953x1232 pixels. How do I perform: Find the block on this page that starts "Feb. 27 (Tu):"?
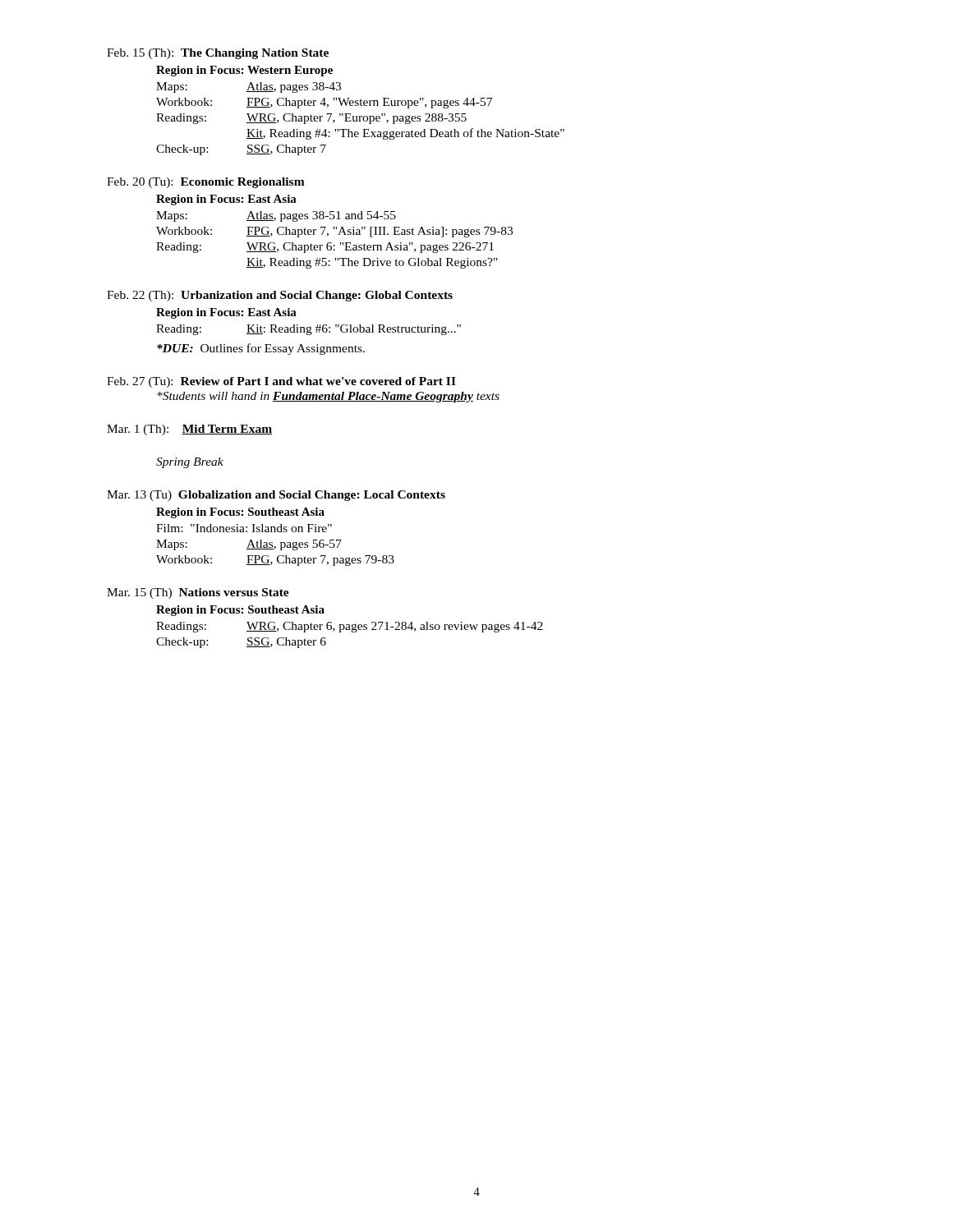[489, 388]
